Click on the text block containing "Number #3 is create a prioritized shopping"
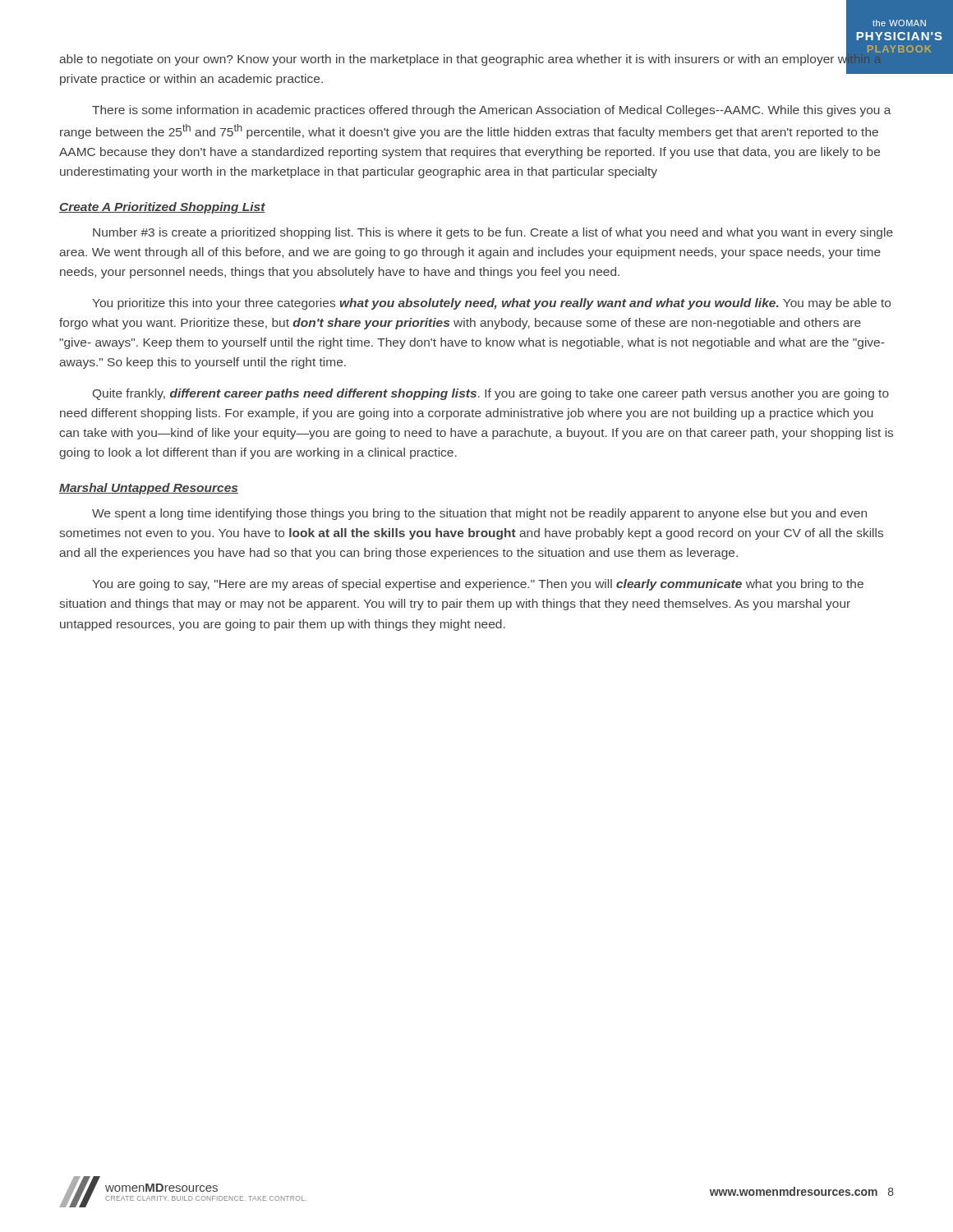Image resolution: width=953 pixels, height=1232 pixels. [476, 252]
